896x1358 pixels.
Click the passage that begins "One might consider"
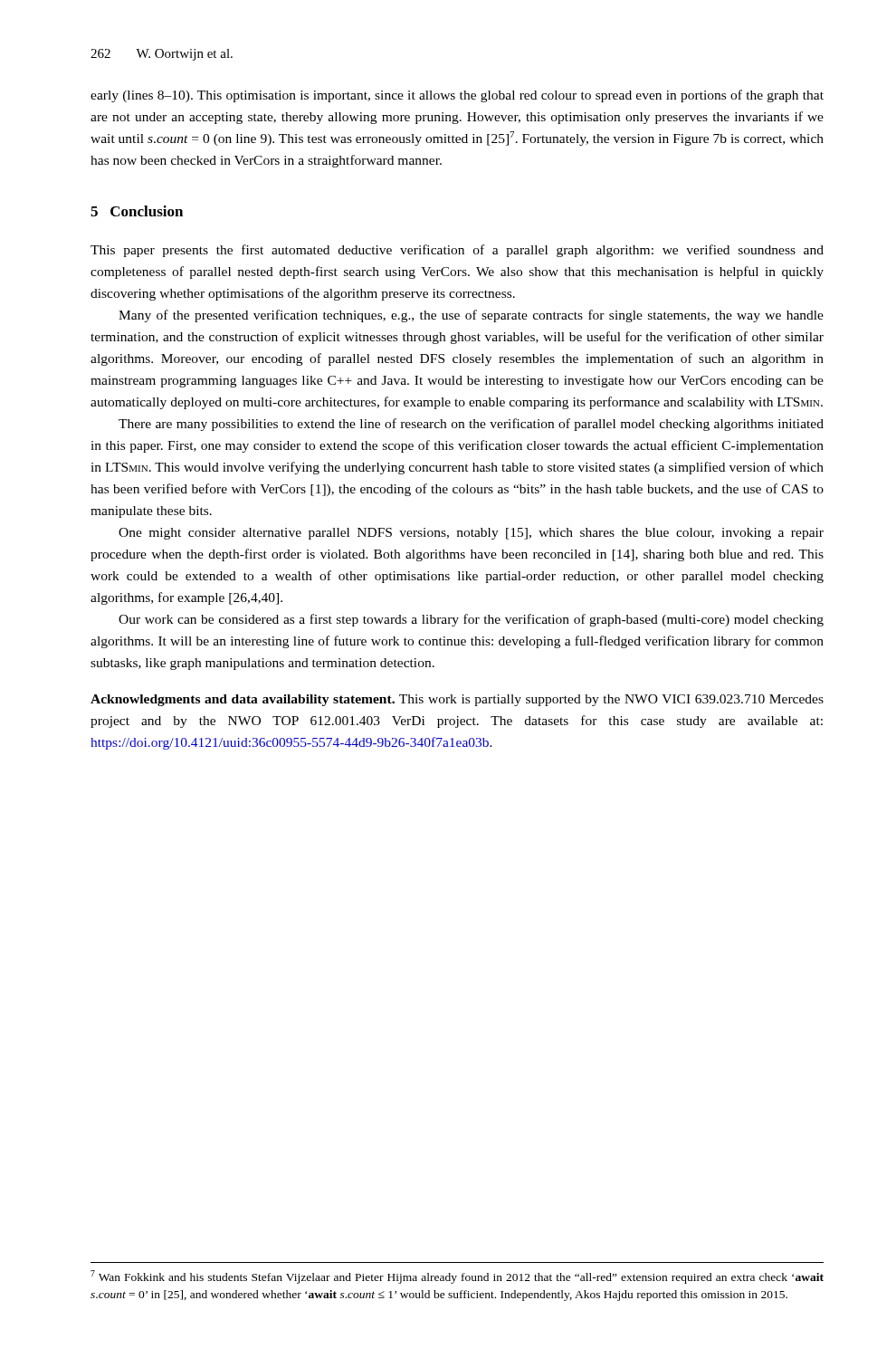pos(457,565)
